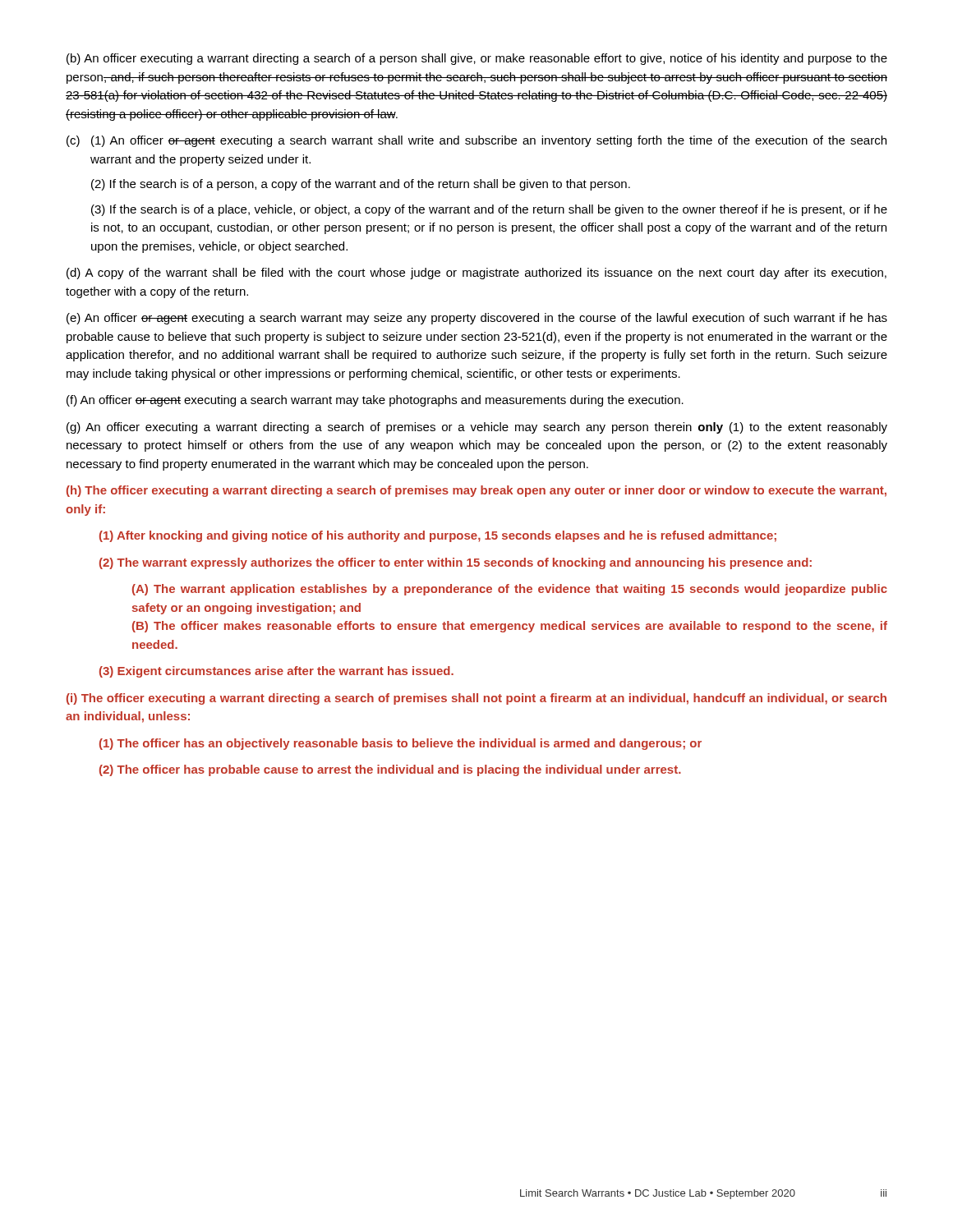Locate the block of text that opens with "(3) Exigent circumstances arise after the"
953x1232 pixels.
point(276,671)
